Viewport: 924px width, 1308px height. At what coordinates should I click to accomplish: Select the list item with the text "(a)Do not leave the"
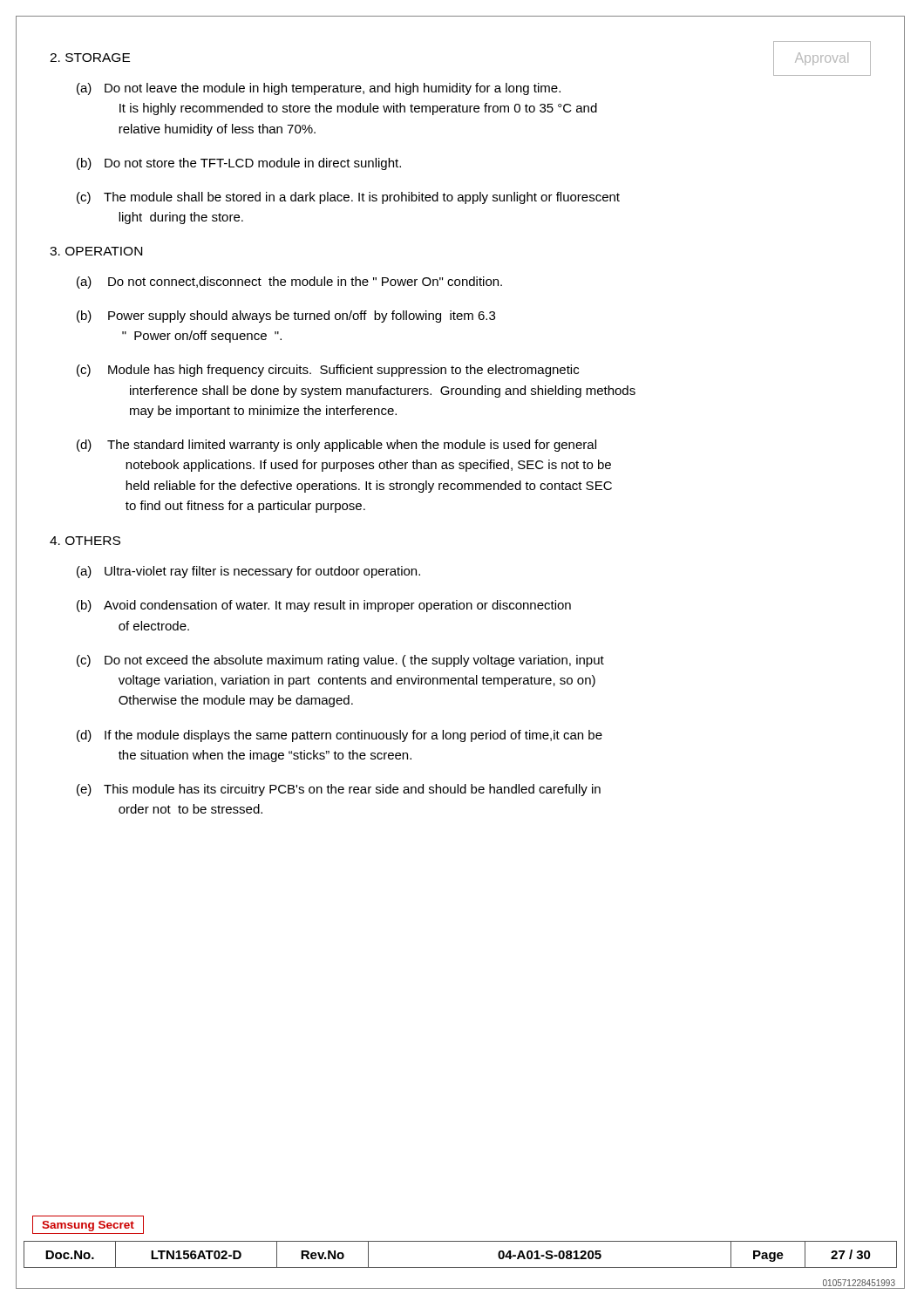click(473, 108)
